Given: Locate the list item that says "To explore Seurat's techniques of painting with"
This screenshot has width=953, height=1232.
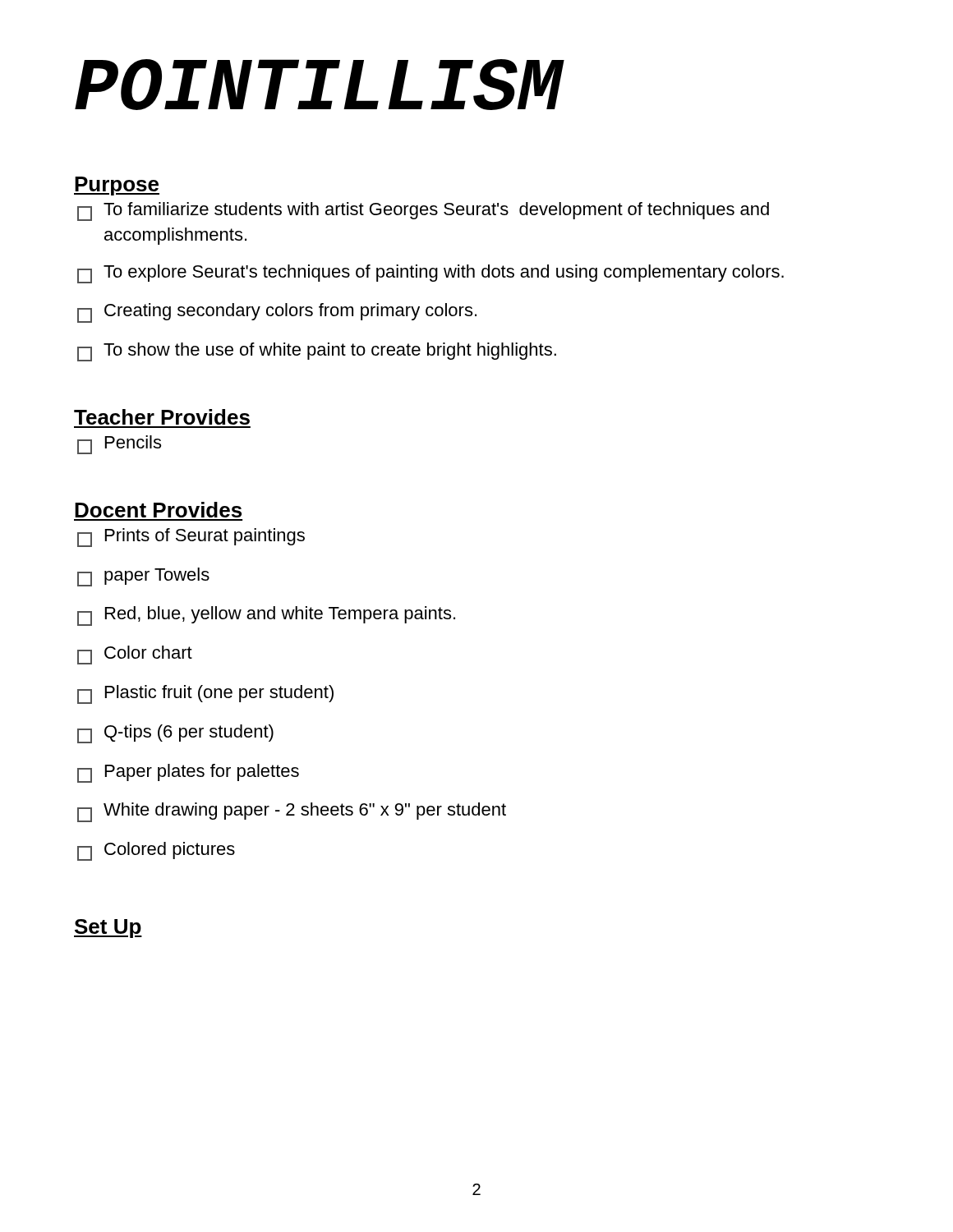Looking at the screenshot, I should pos(476,273).
